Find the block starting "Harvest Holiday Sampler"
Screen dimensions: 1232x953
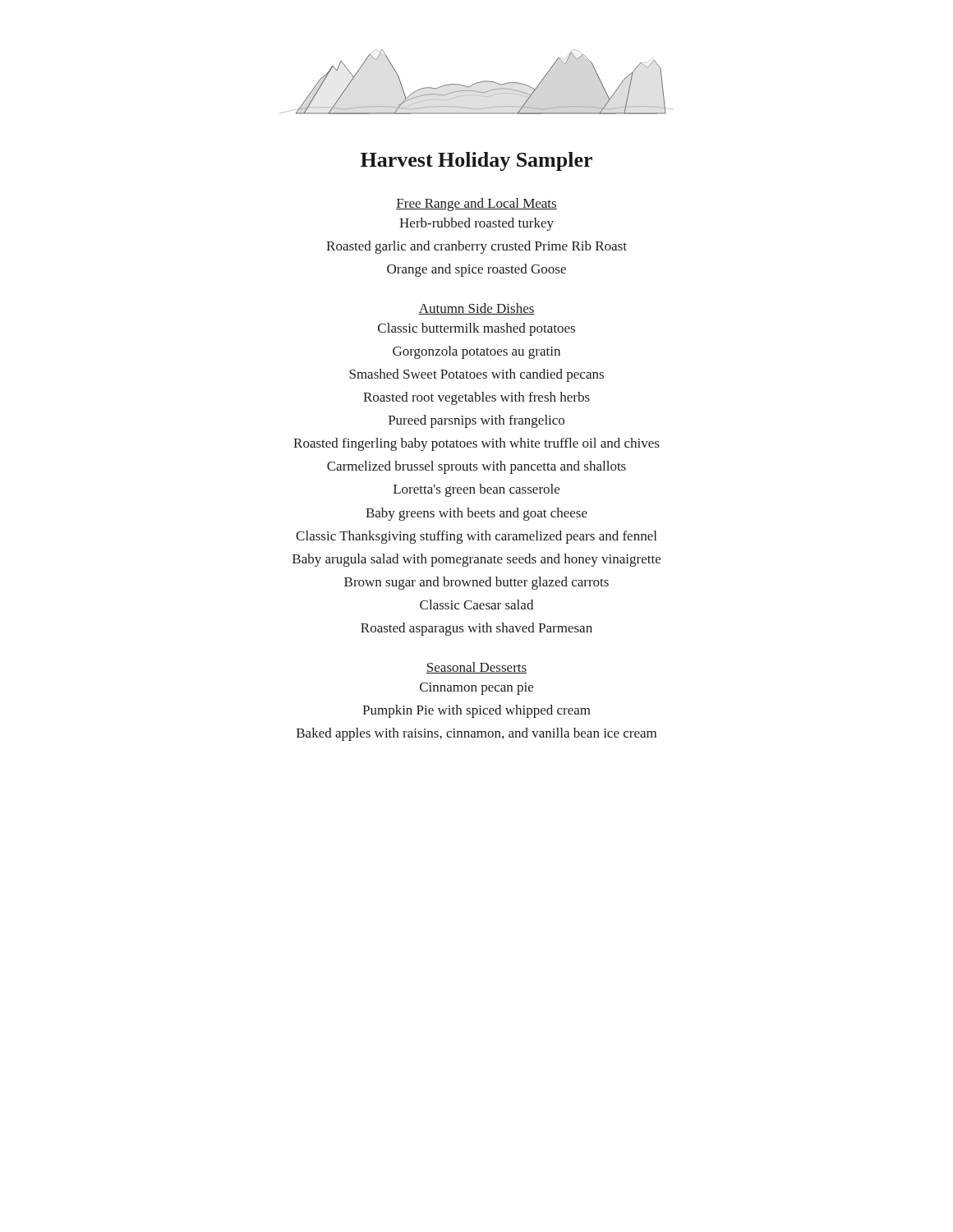pyautogui.click(x=476, y=160)
